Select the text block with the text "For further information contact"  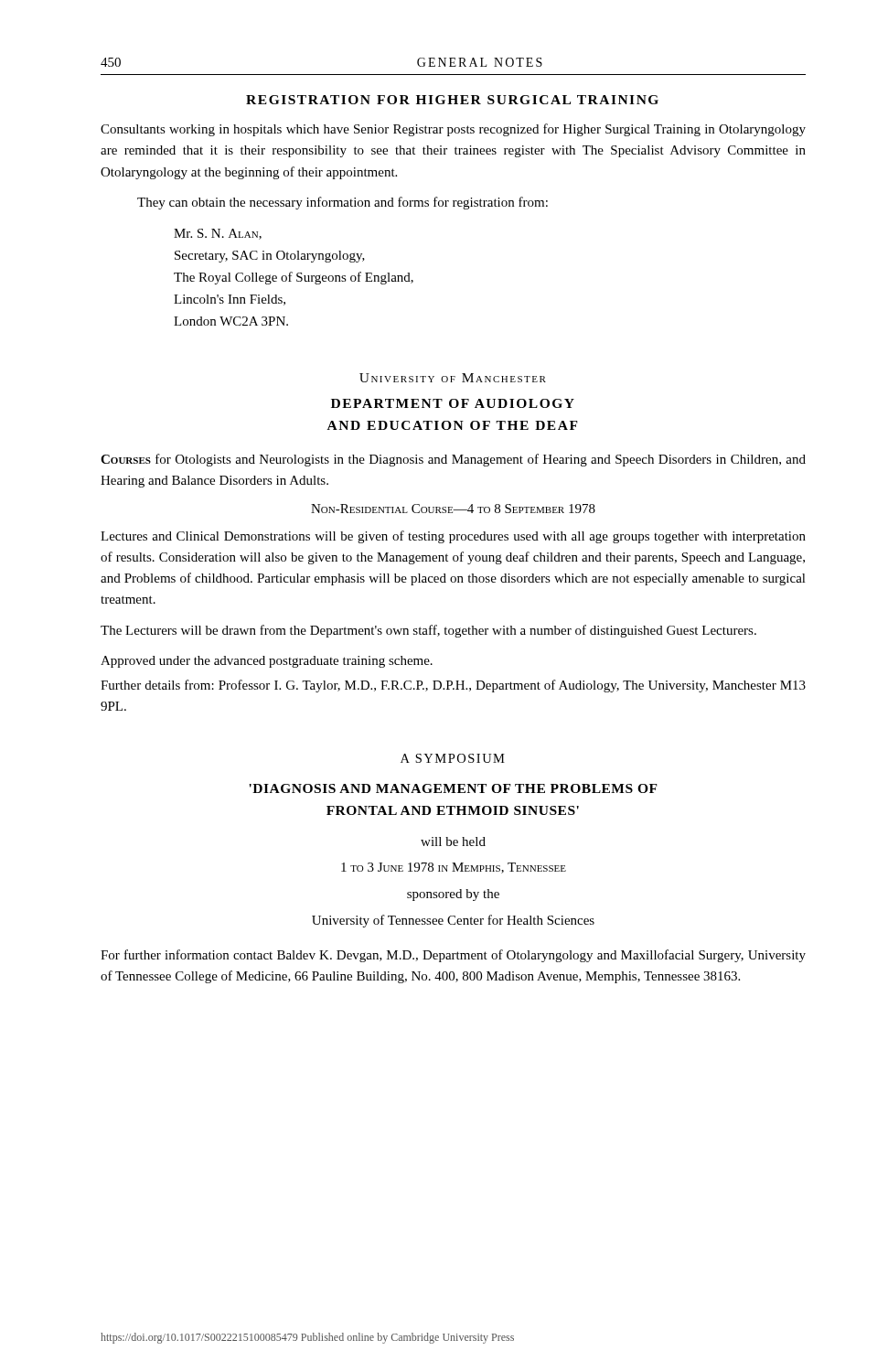tap(453, 965)
